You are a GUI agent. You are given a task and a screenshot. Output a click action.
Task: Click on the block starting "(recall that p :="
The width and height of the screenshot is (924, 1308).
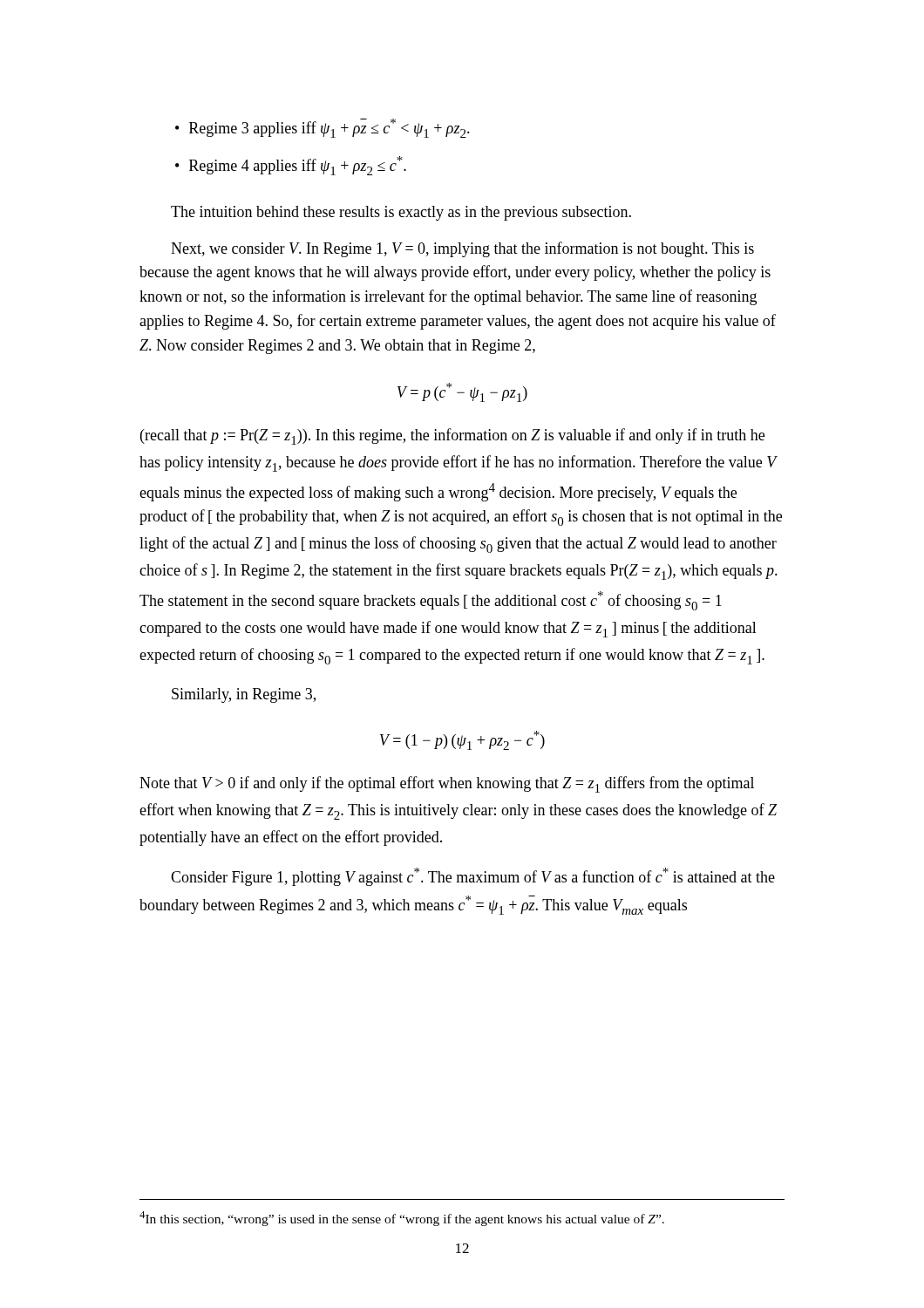tap(461, 546)
